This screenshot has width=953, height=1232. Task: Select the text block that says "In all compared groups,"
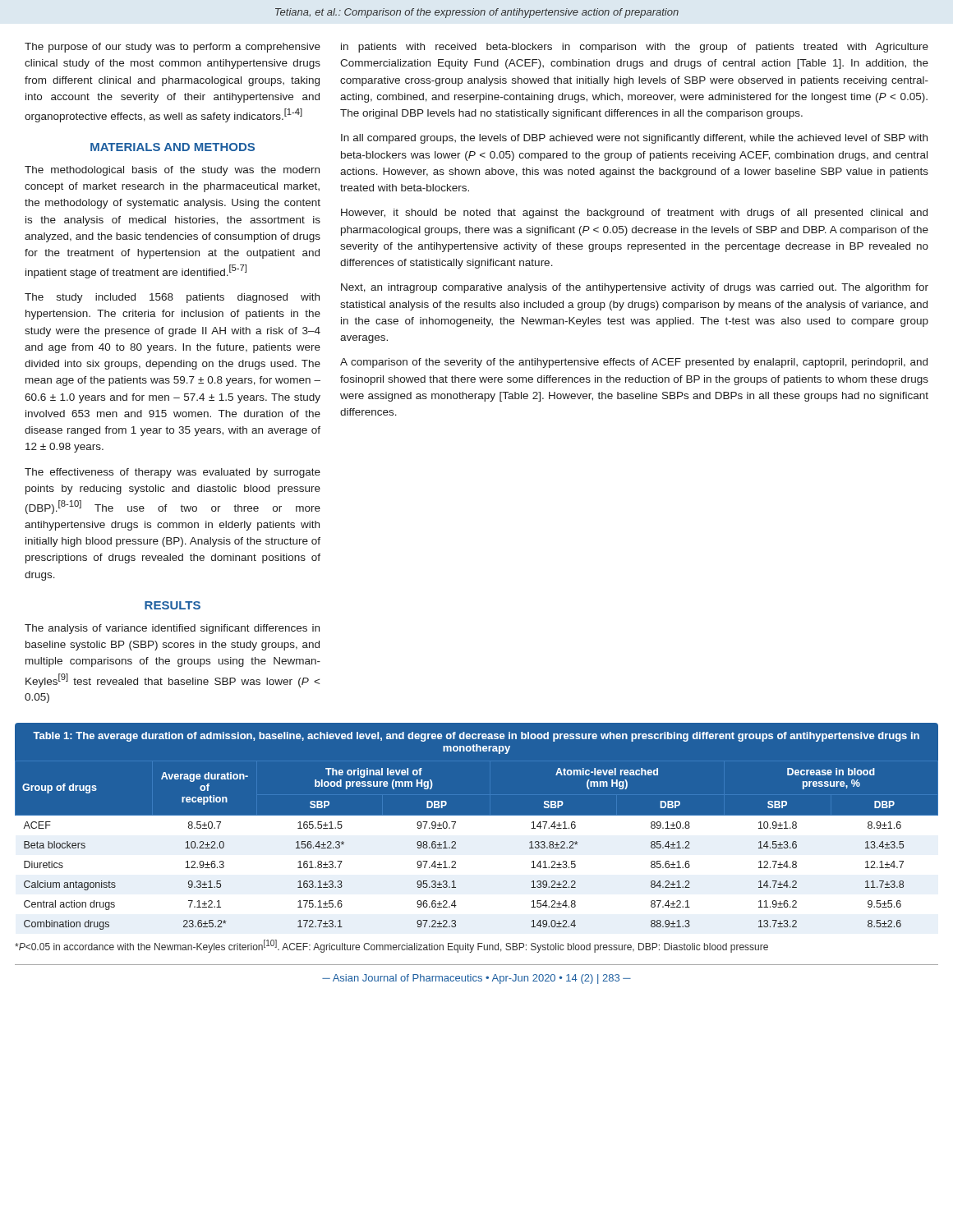point(634,163)
